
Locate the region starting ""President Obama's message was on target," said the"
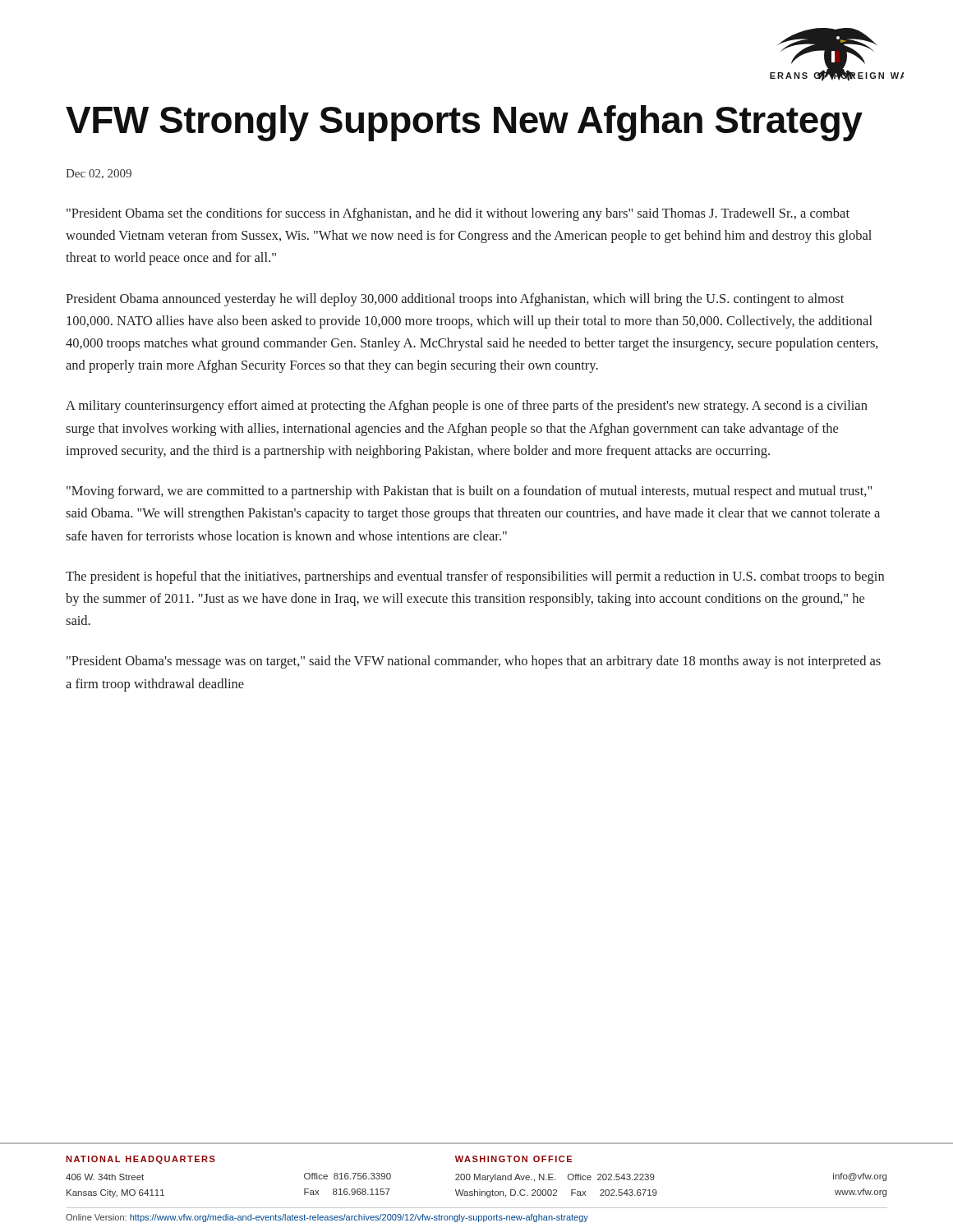(x=473, y=672)
